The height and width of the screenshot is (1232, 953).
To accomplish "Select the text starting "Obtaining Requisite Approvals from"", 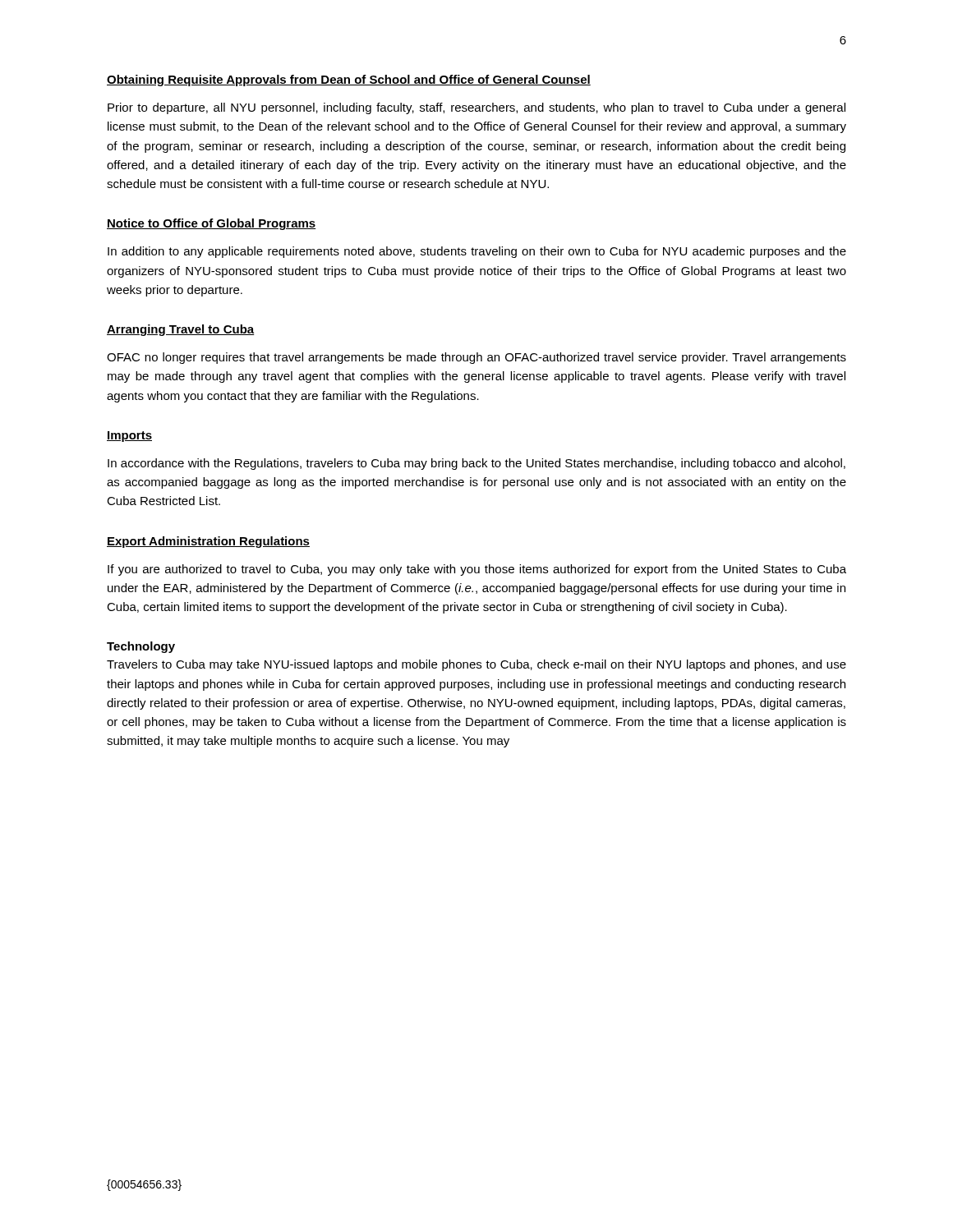I will (349, 79).
